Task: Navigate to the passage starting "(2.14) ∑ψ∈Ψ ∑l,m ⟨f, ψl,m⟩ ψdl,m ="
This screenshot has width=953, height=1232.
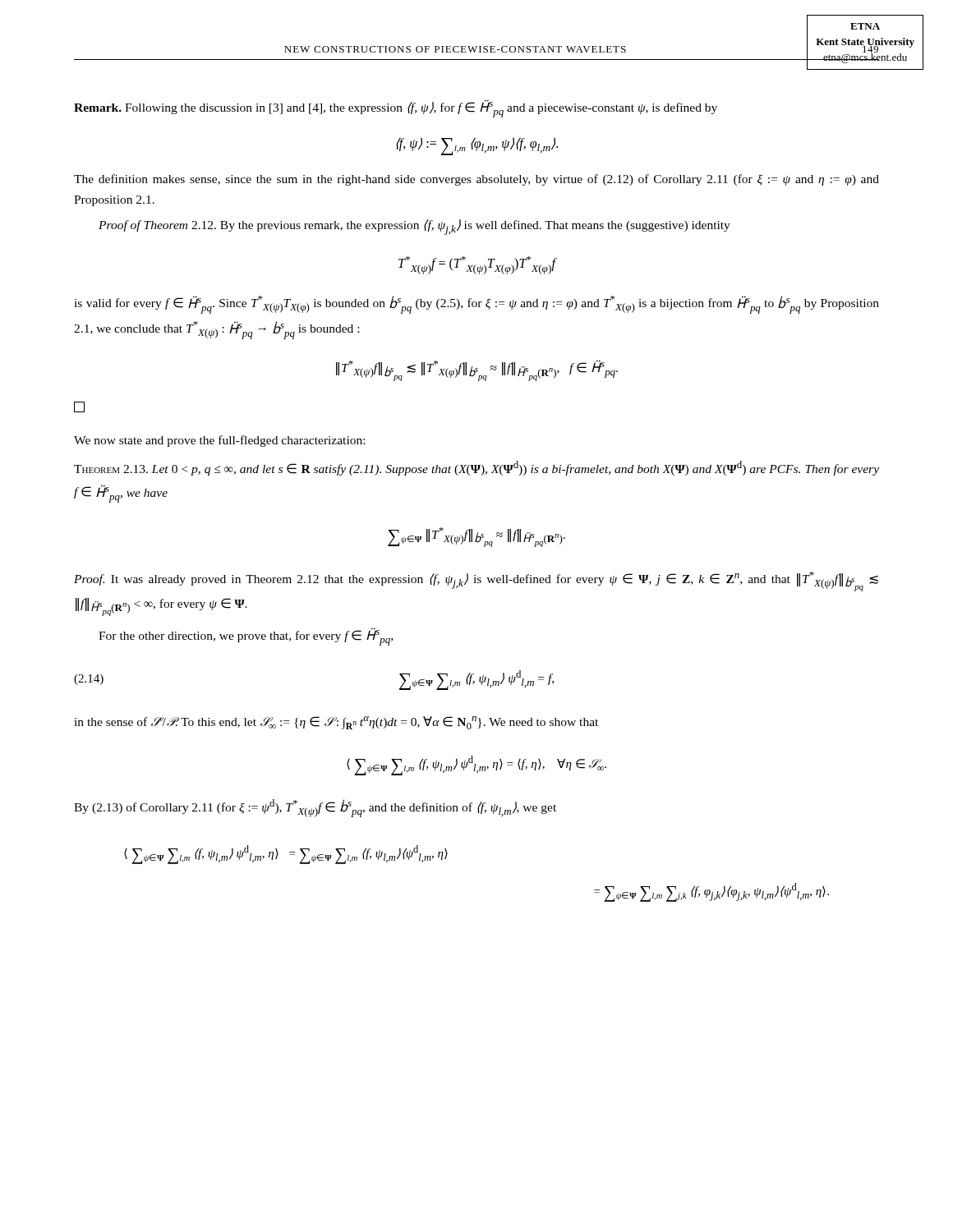Action: tap(448, 679)
